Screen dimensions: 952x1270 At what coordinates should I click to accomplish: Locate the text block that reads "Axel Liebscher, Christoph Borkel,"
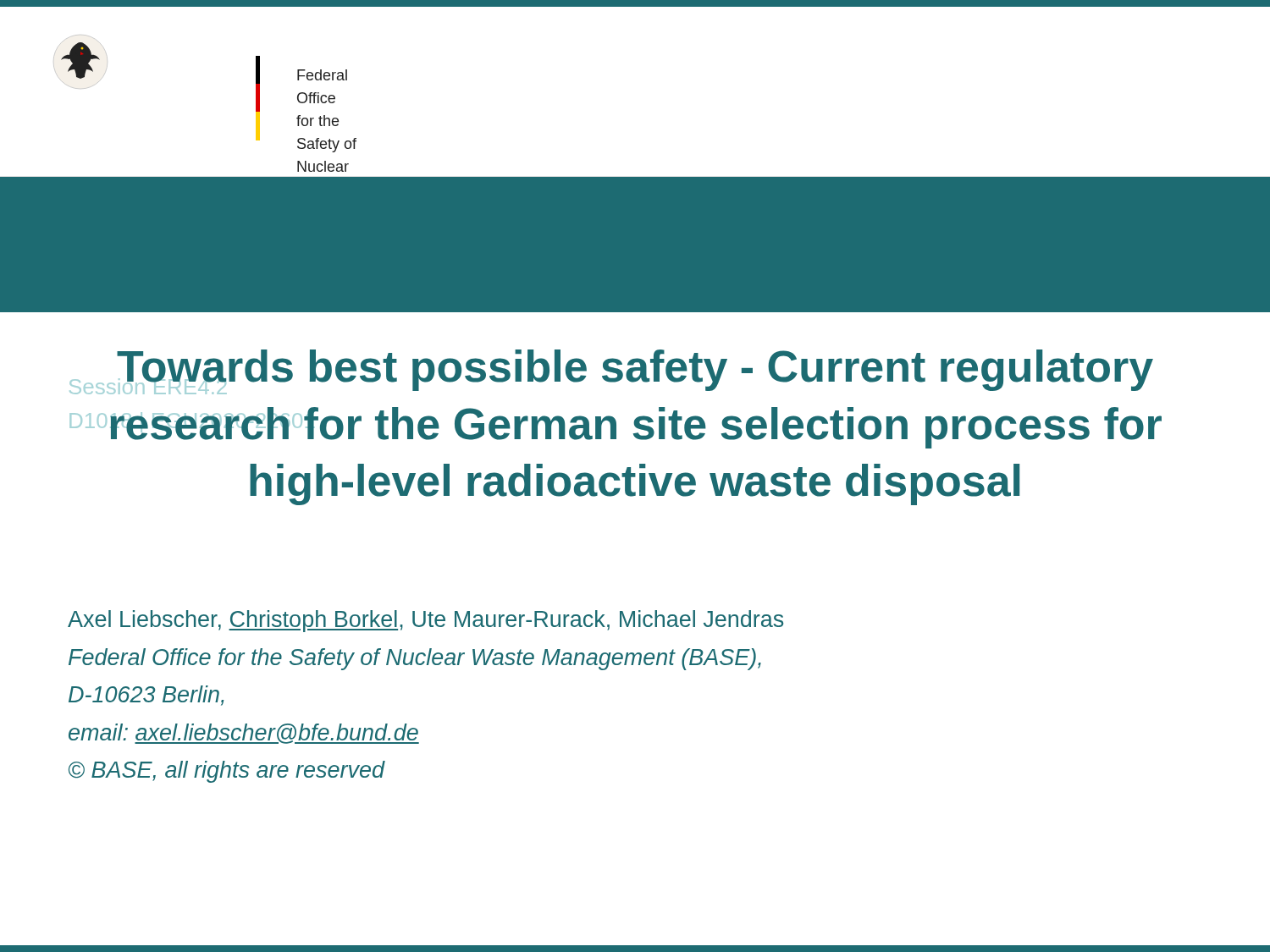coord(425,621)
